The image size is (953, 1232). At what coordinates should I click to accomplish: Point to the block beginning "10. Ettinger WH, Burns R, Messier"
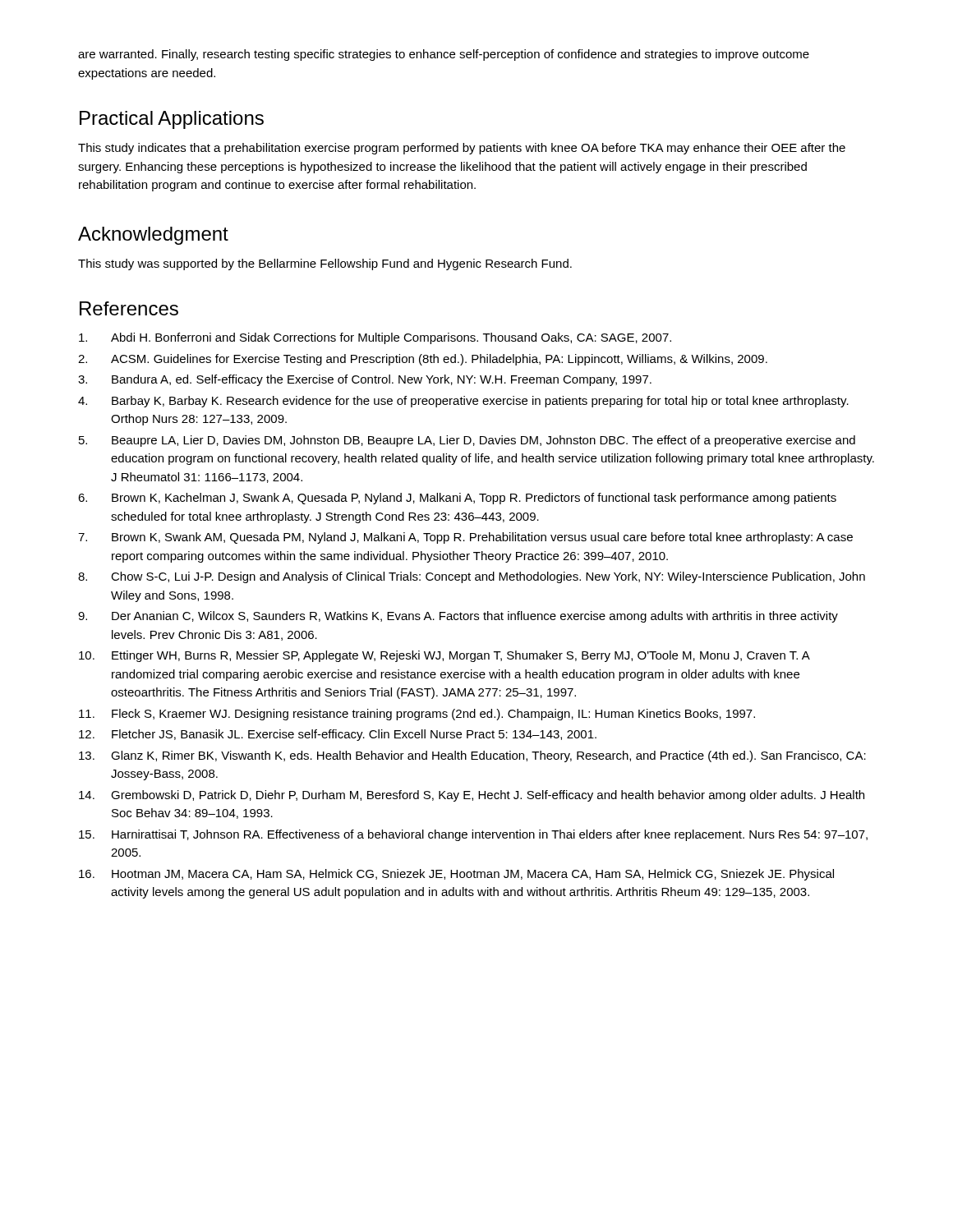(x=476, y=674)
